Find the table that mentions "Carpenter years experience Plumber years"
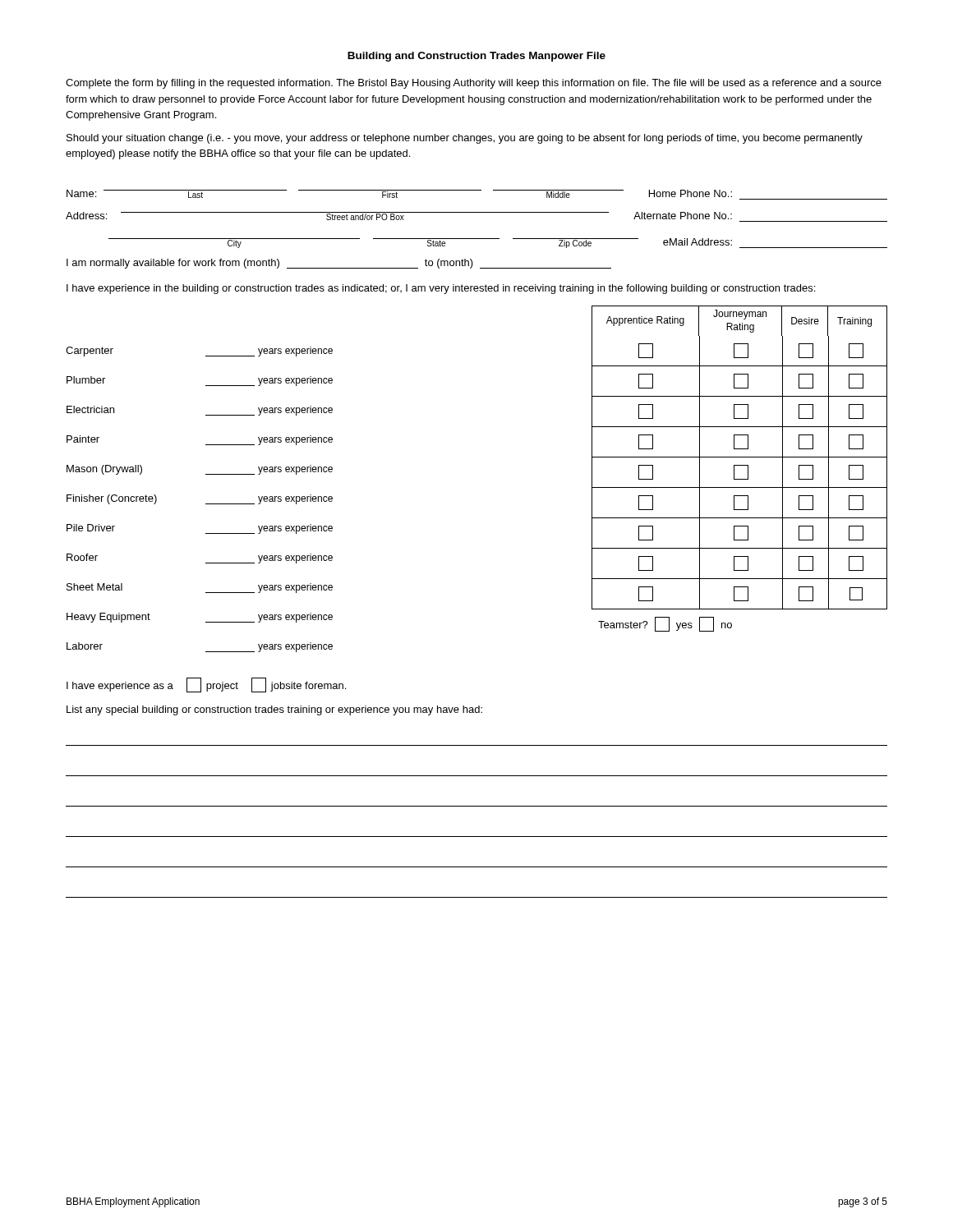This screenshot has height=1232, width=953. coord(476,487)
